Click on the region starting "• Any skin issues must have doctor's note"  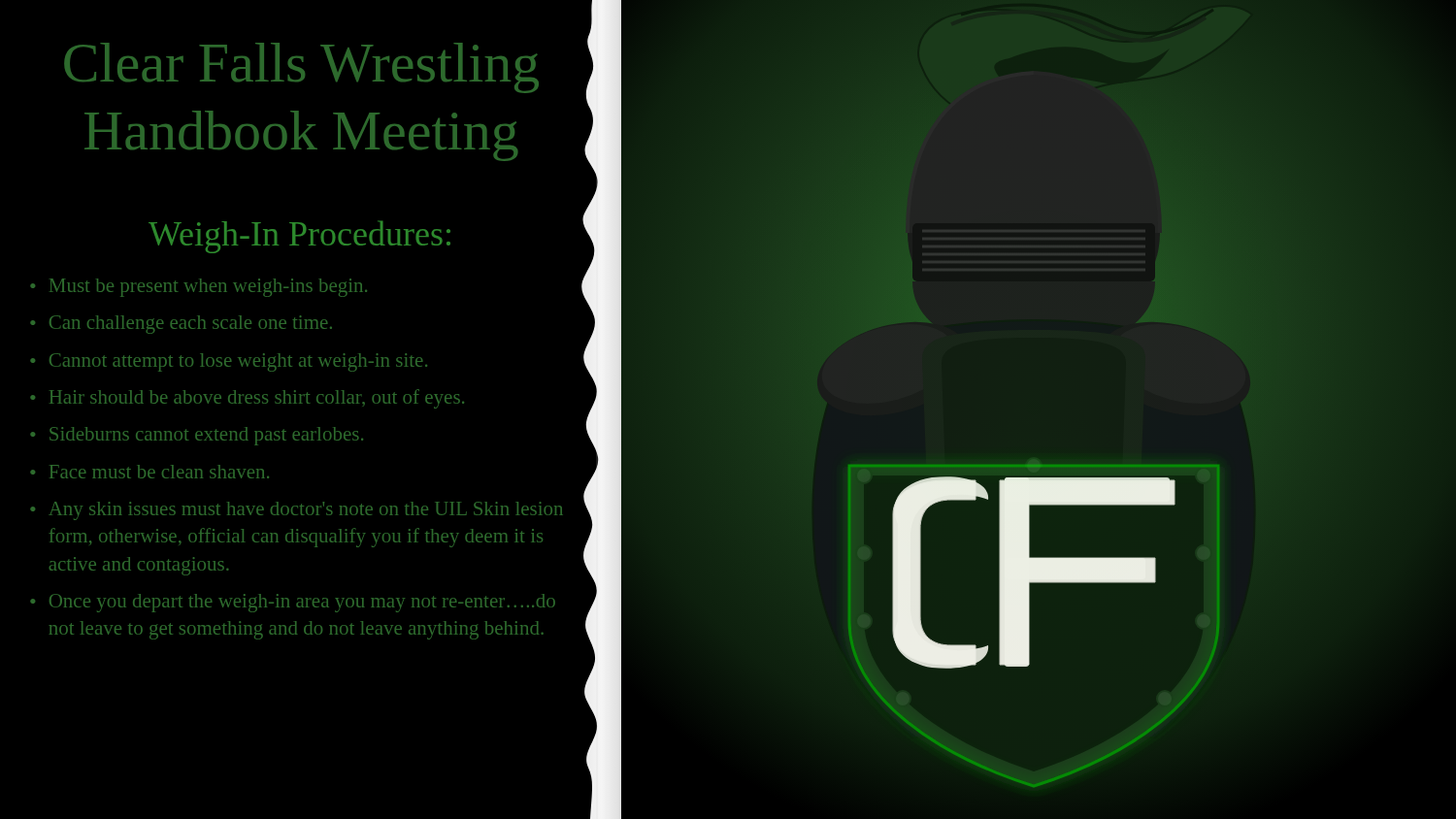tap(301, 536)
